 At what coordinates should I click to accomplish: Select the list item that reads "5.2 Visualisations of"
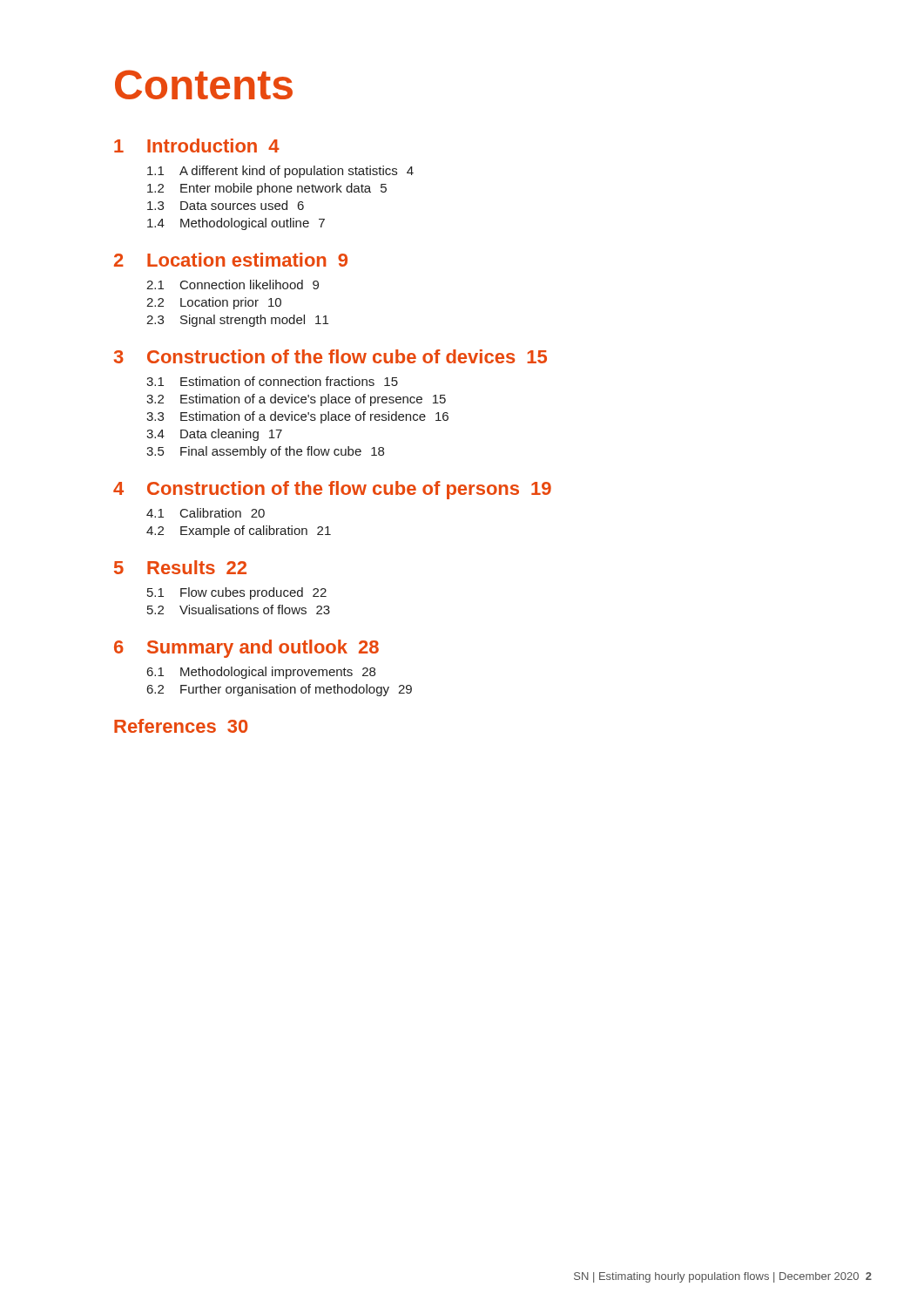(239, 609)
